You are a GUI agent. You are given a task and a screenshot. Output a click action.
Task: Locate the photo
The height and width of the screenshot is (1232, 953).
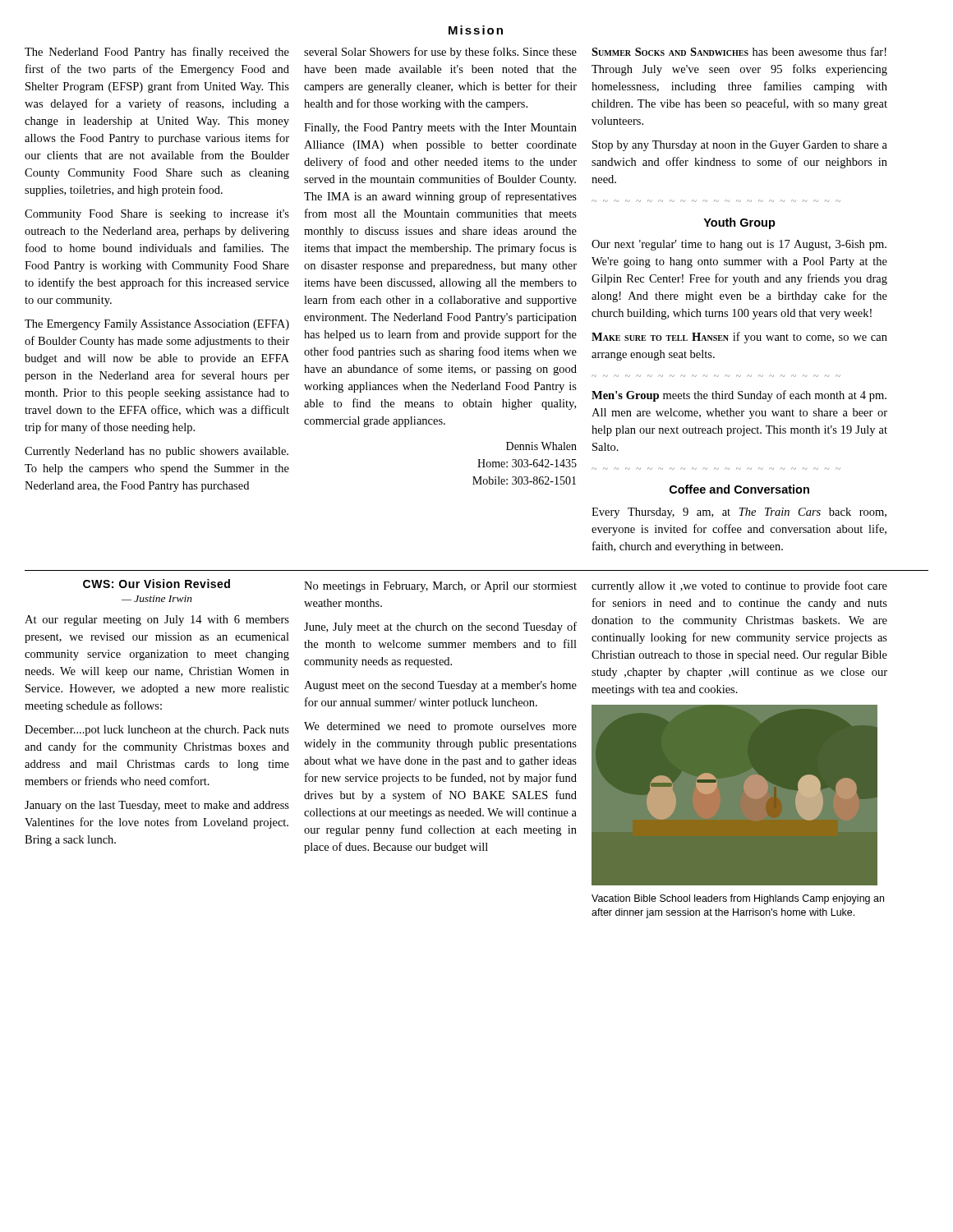click(x=739, y=796)
